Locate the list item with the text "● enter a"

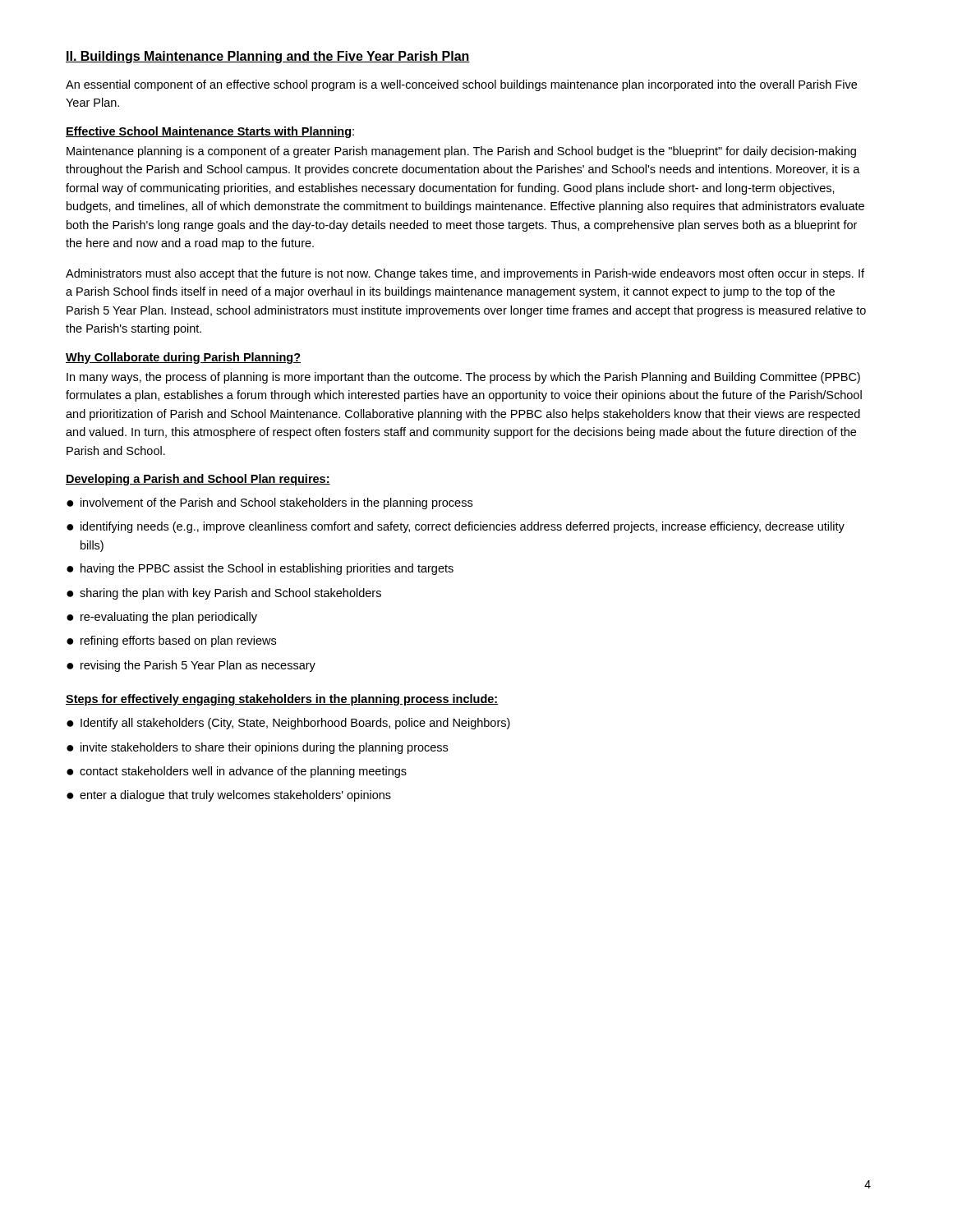click(228, 796)
